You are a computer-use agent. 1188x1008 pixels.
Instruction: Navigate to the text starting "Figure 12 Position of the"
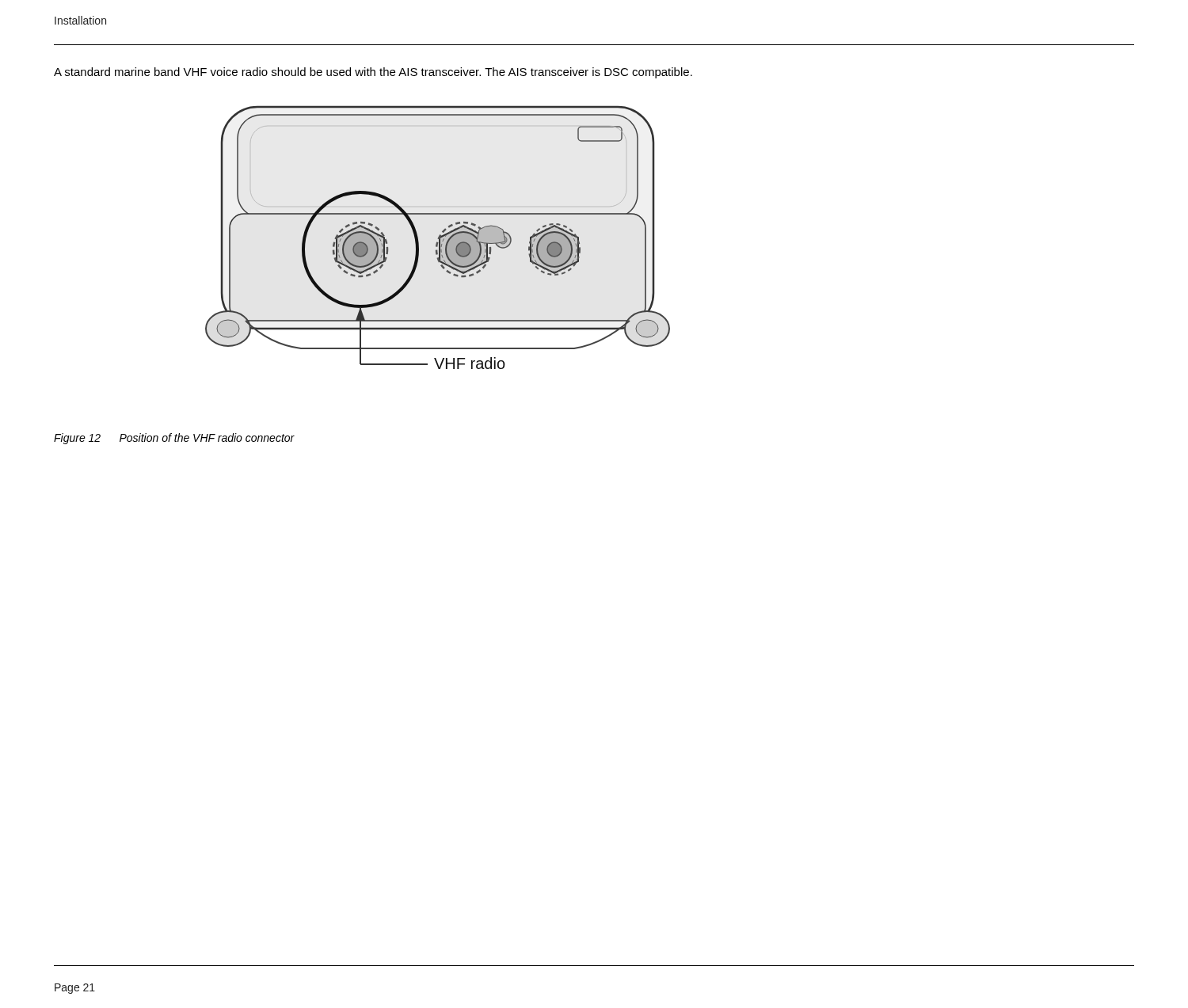(174, 438)
